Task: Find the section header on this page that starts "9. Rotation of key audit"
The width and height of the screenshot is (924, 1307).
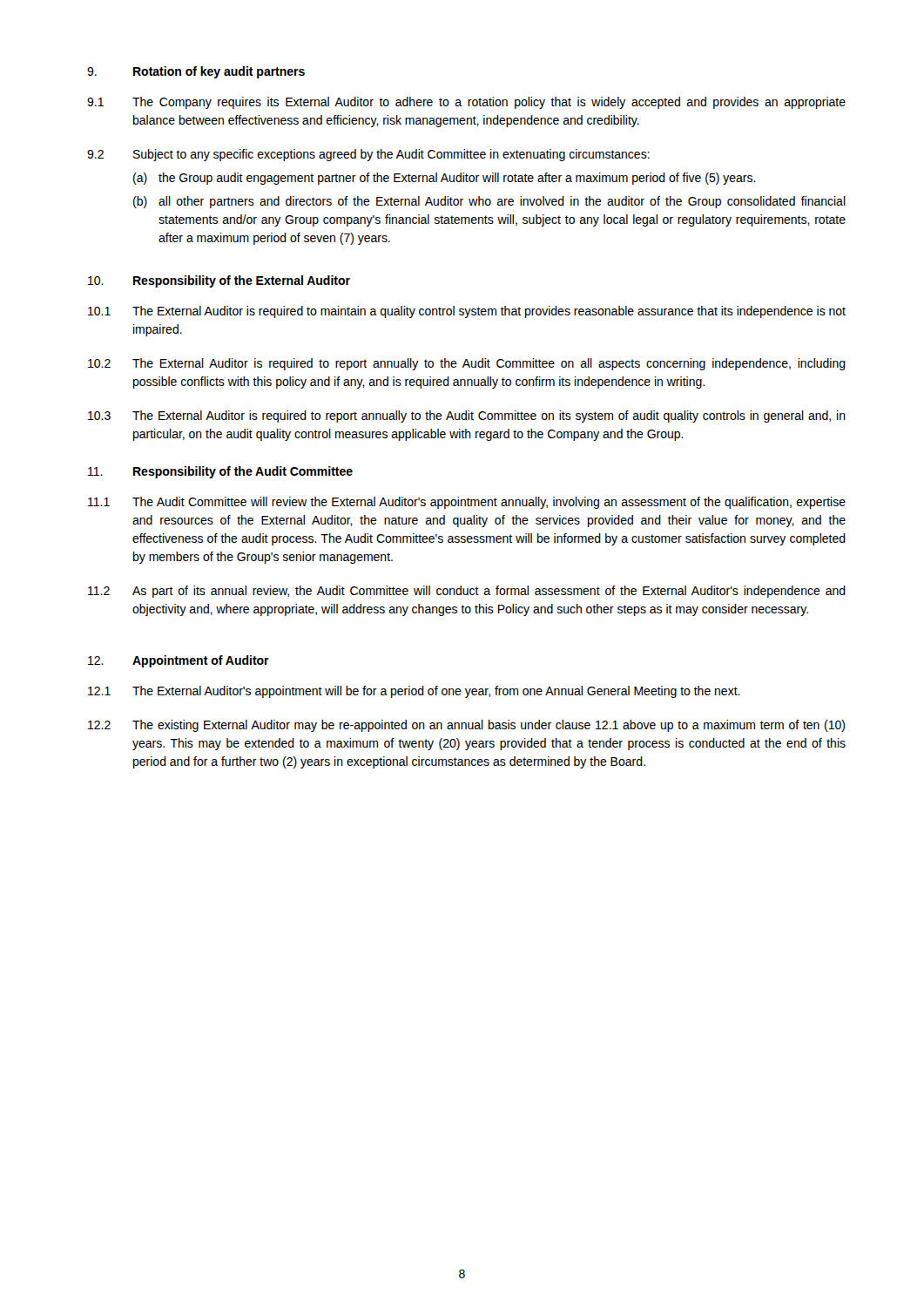Action: coord(196,72)
